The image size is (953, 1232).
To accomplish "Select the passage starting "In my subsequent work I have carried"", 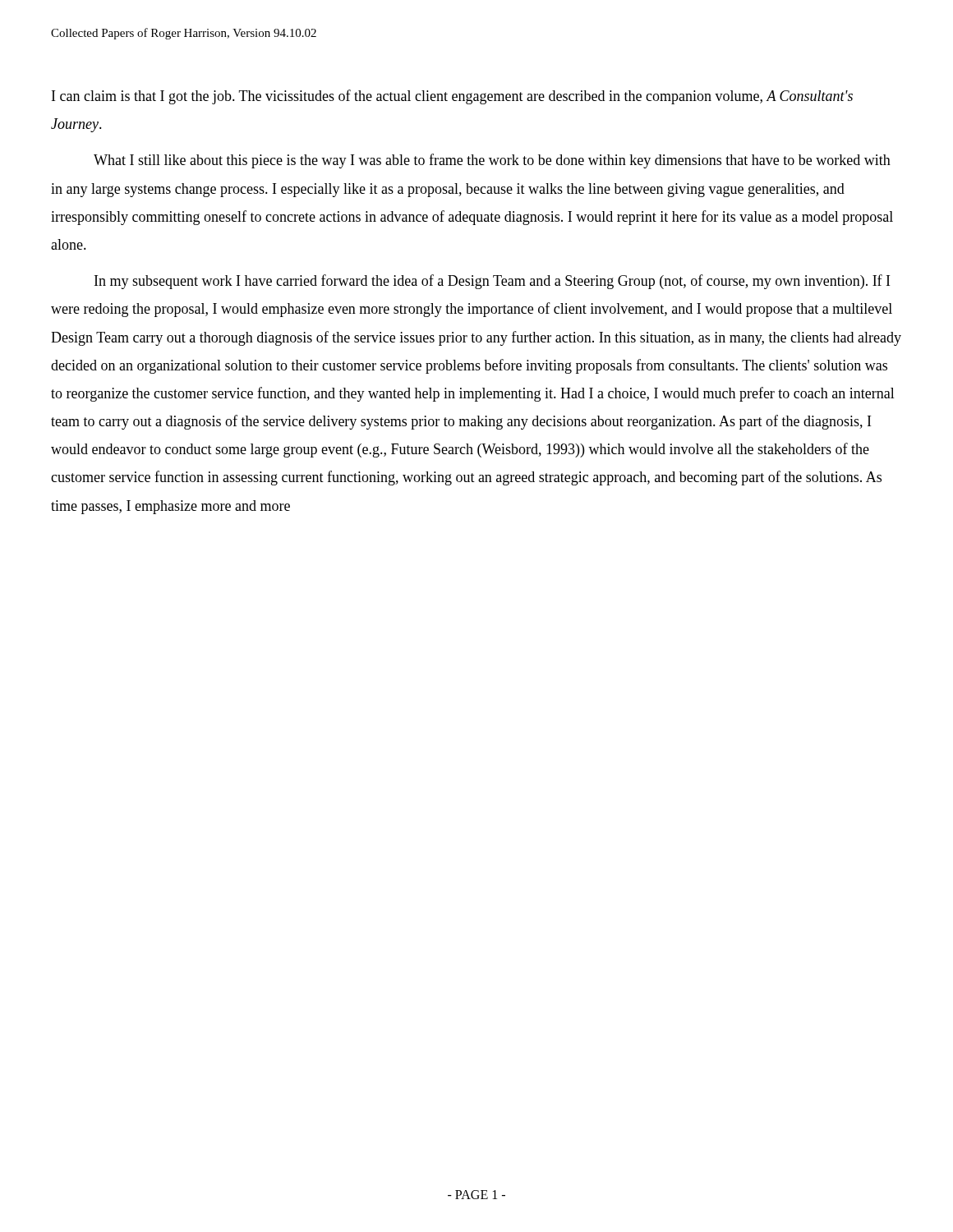I will [476, 393].
